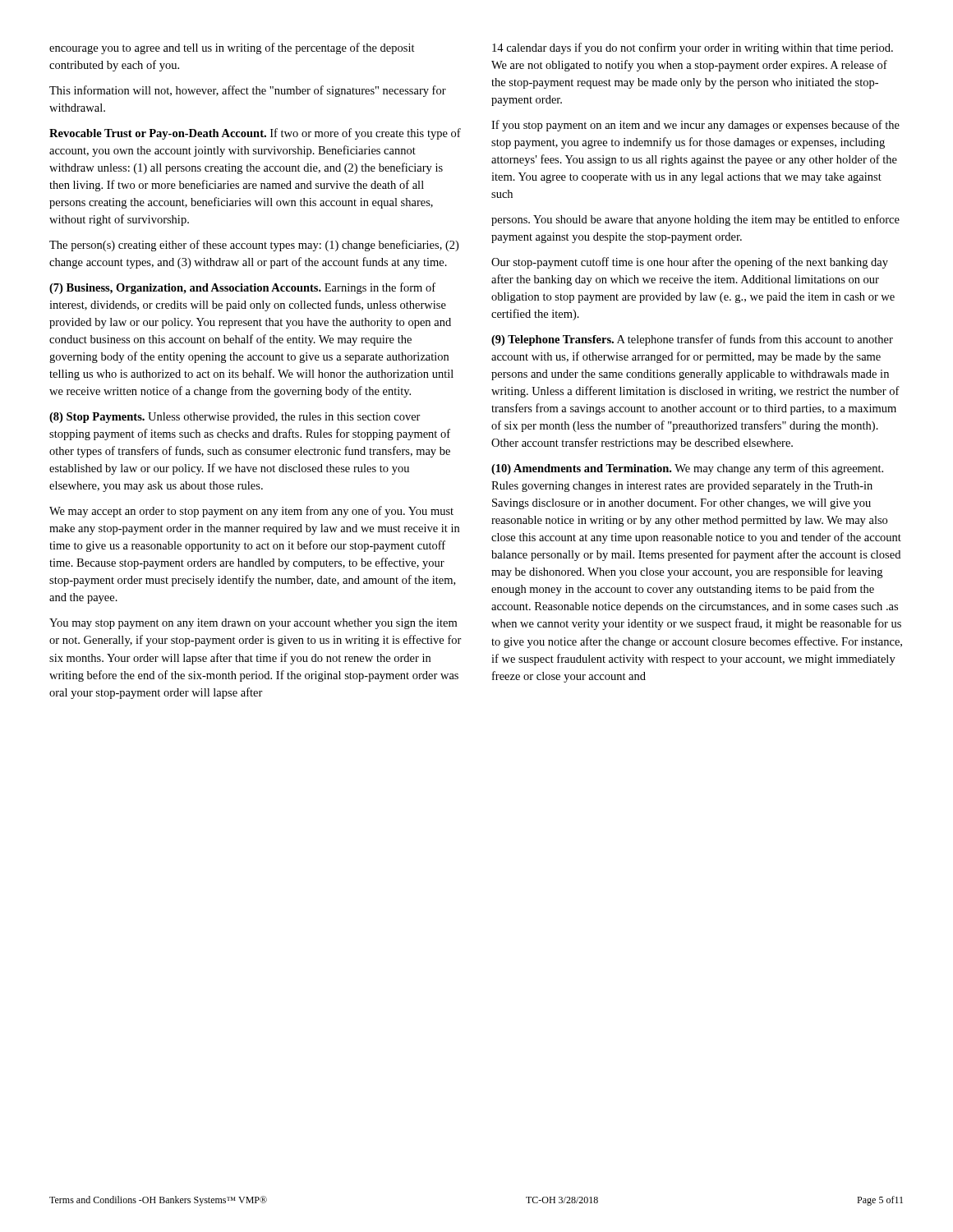Navigate to the passage starting "(10) Amendments and Termination. We"

point(698,572)
